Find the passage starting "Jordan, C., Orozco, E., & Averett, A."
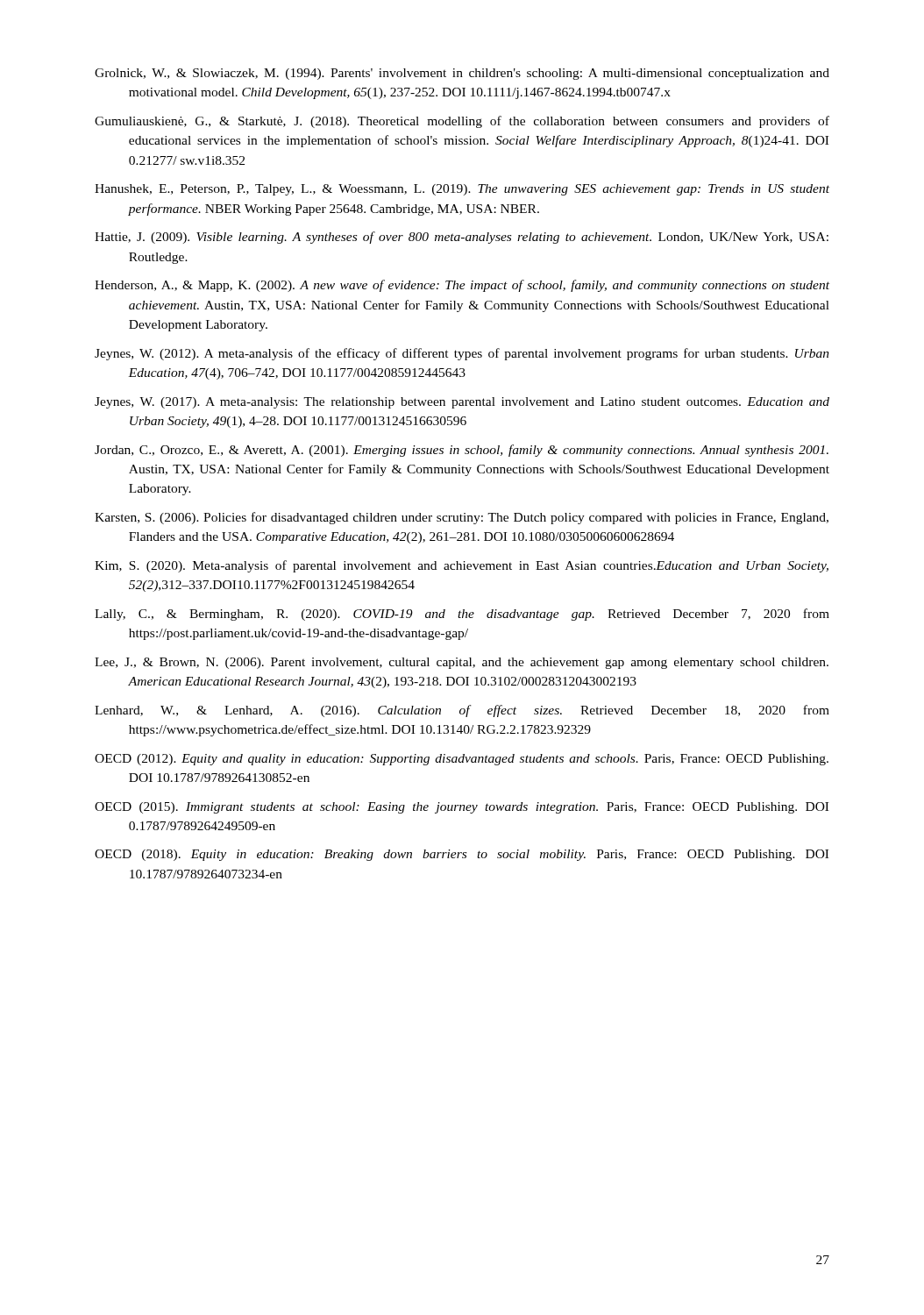 (462, 469)
